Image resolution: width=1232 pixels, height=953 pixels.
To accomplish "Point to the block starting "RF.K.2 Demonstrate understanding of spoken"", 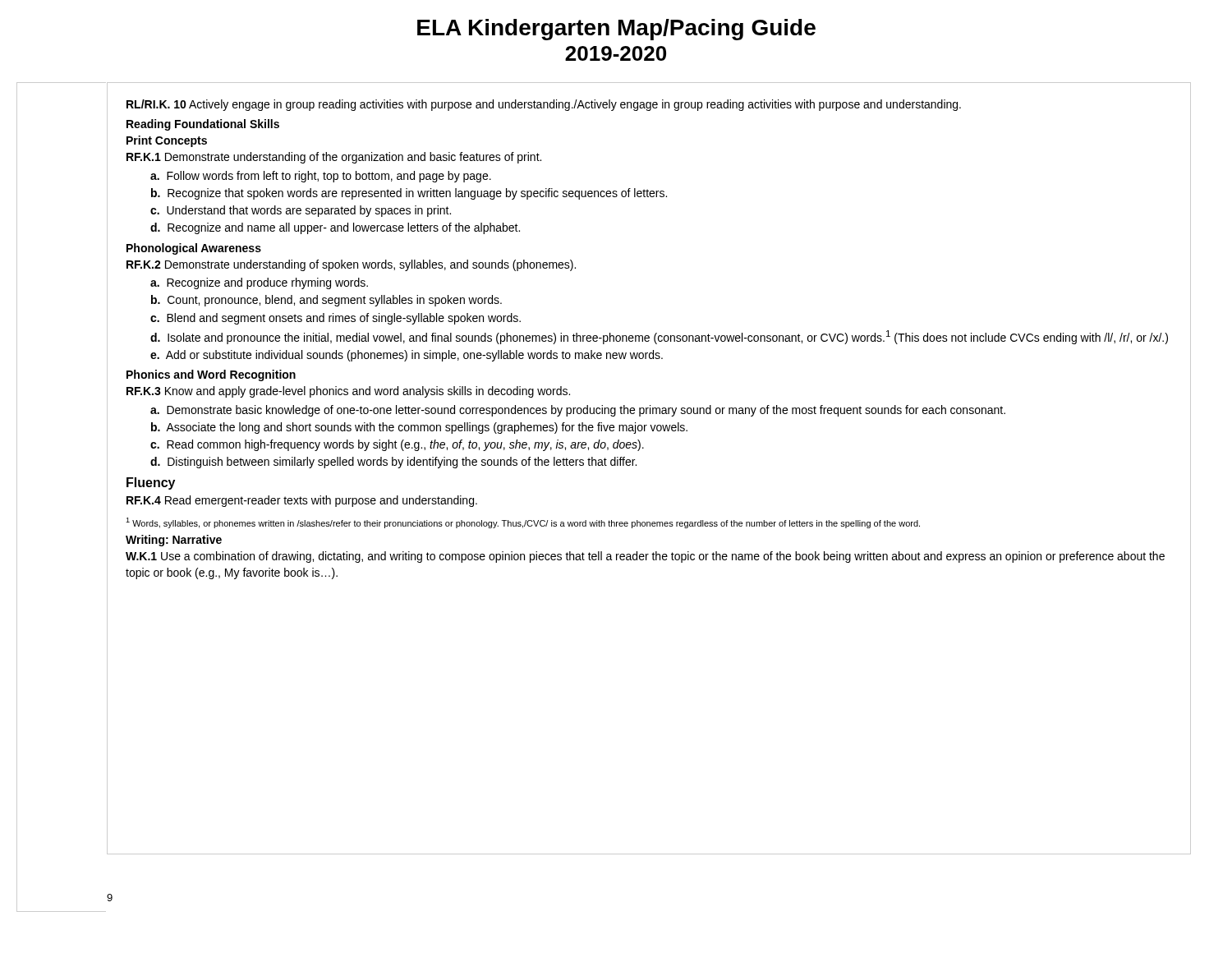I will [351, 264].
